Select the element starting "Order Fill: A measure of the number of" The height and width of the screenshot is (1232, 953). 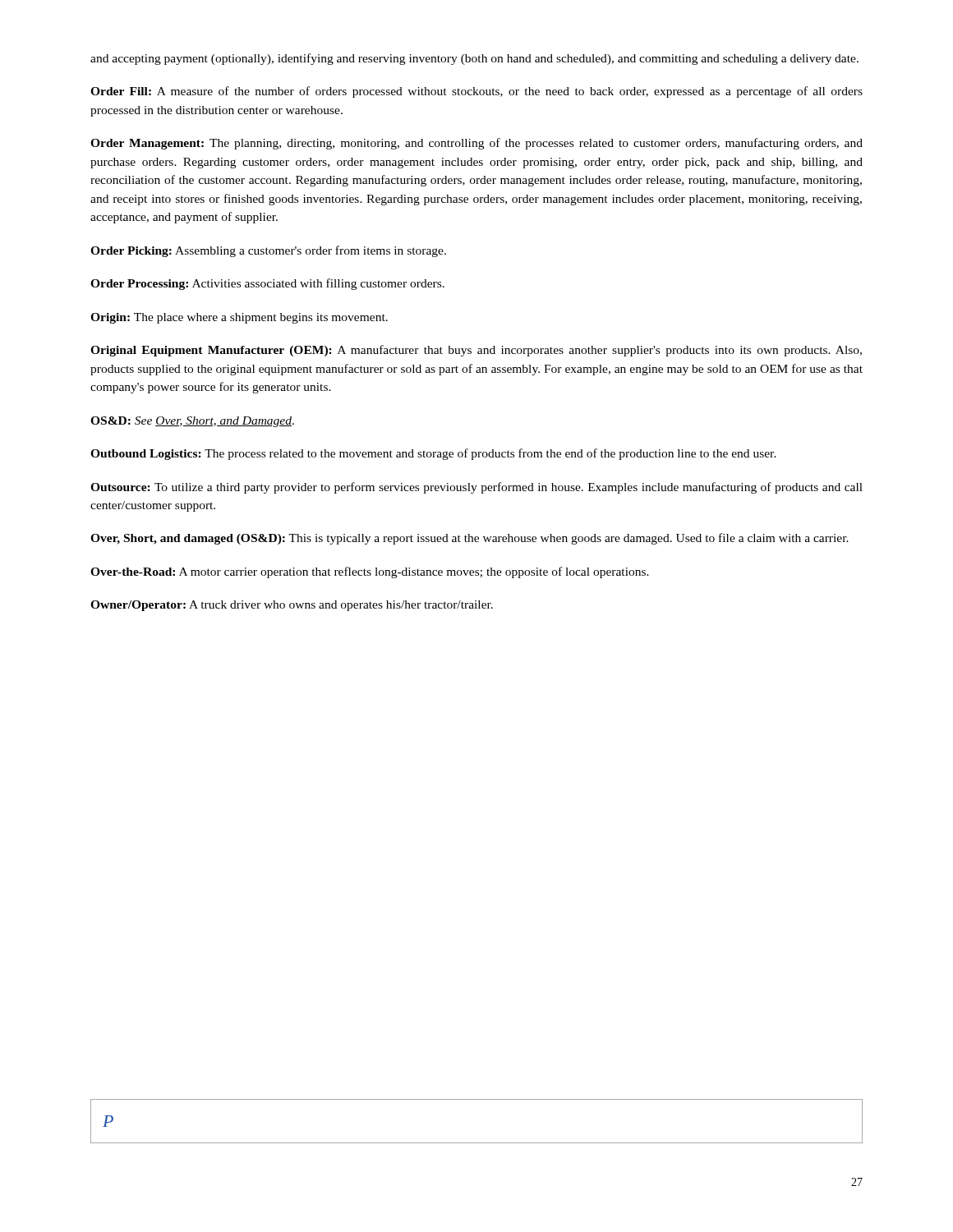point(476,101)
